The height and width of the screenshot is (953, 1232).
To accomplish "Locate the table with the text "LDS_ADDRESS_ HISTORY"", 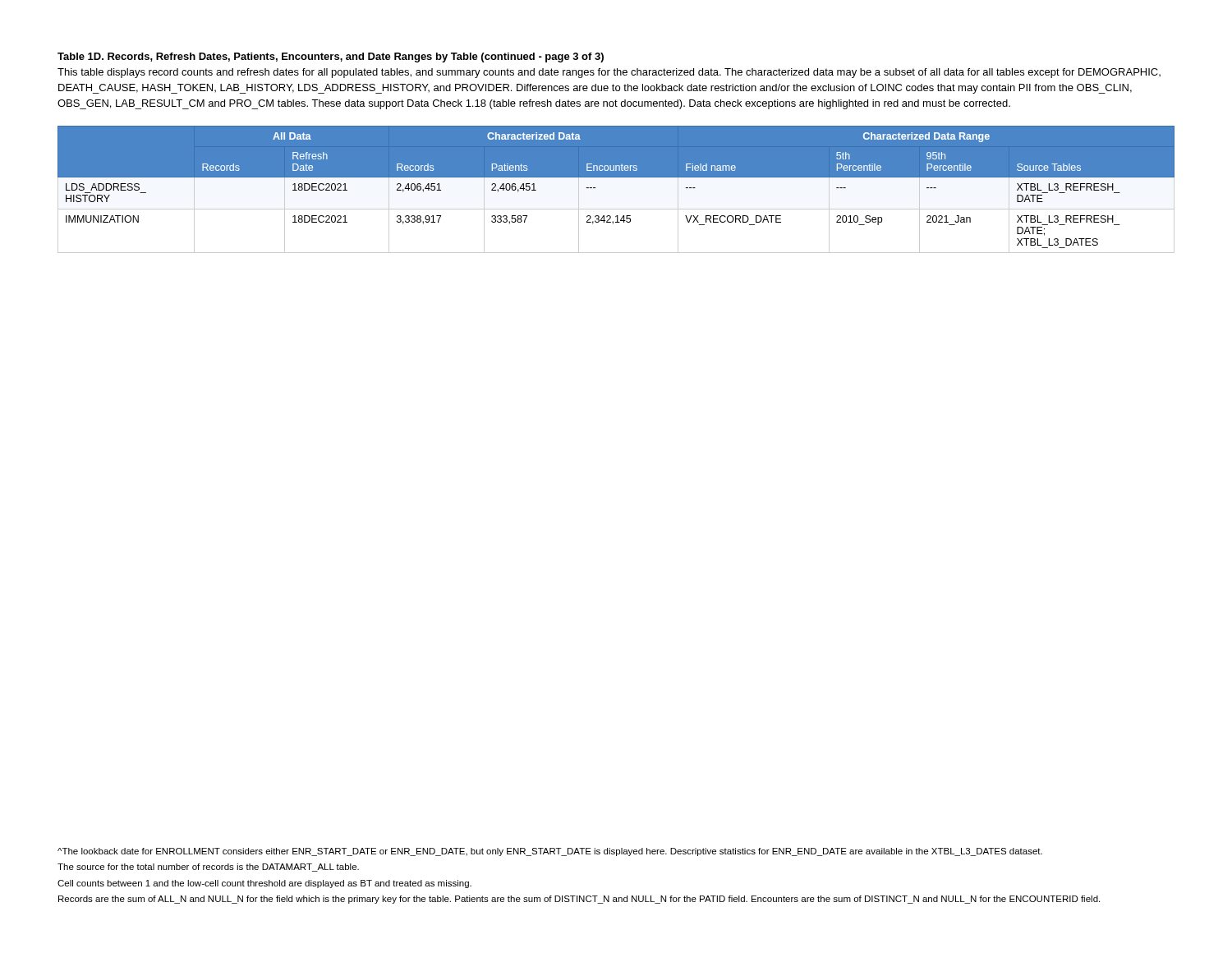I will (616, 190).
